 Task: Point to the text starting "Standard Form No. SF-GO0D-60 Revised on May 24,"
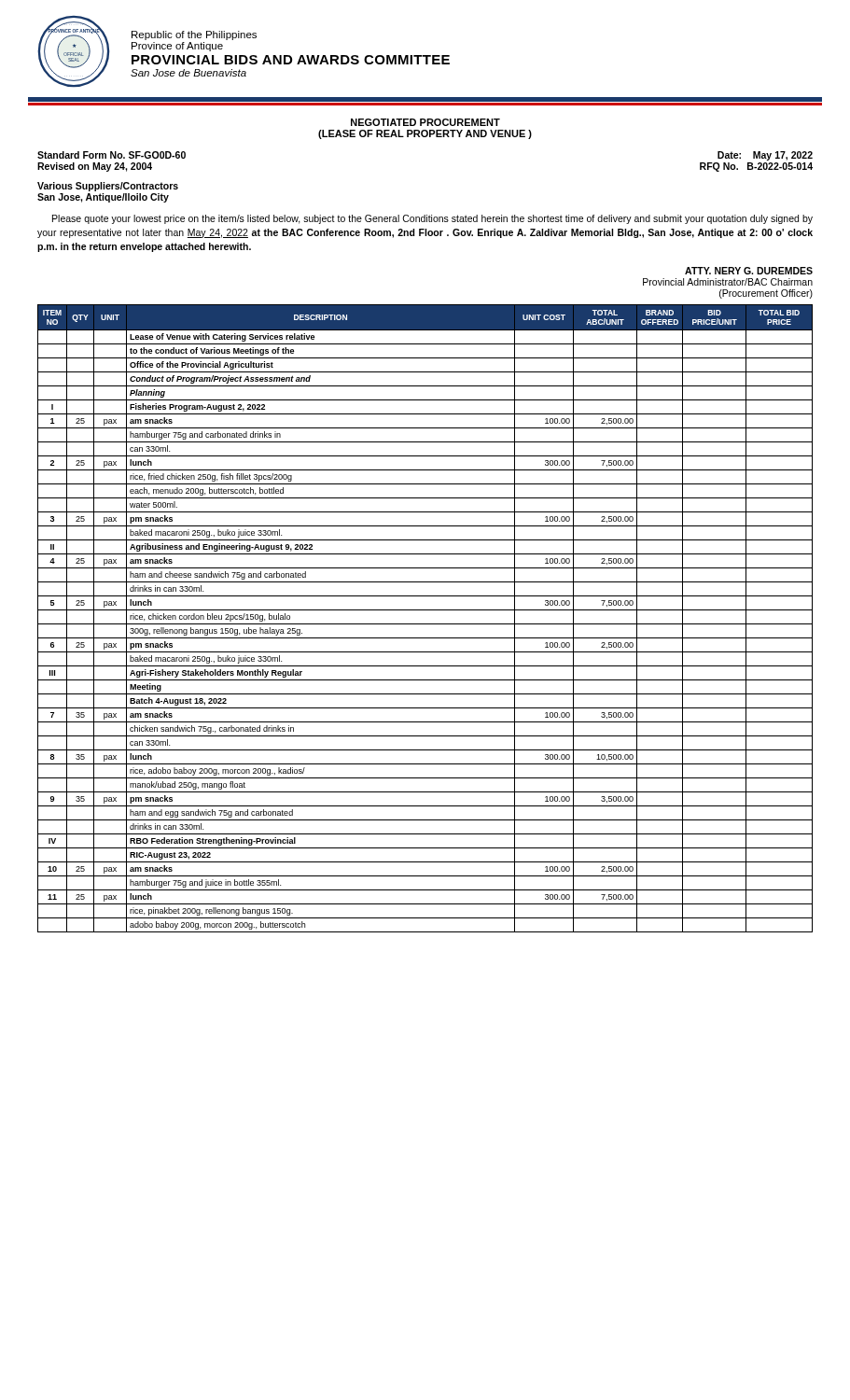117,155
